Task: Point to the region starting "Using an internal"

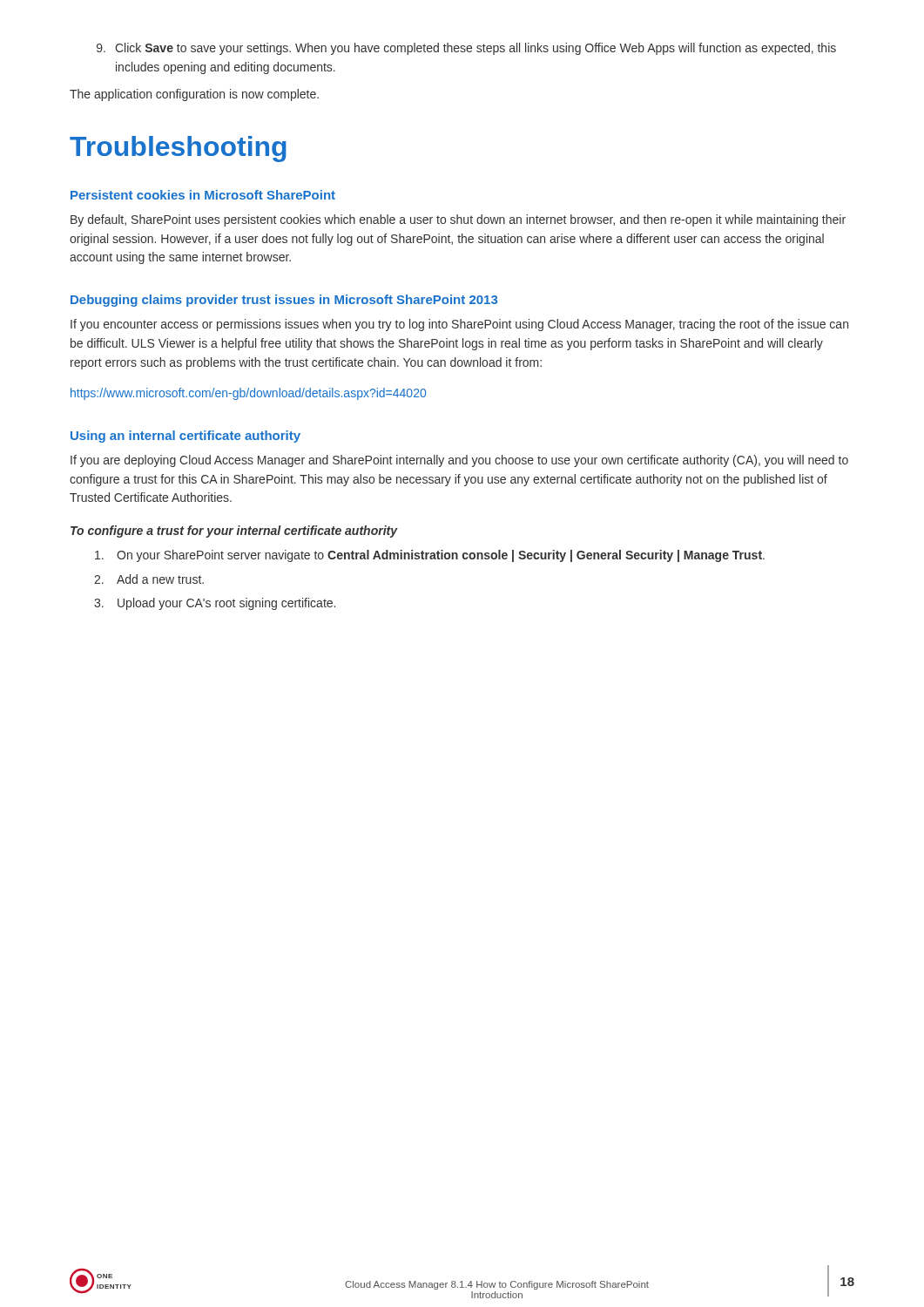Action: click(x=185, y=435)
